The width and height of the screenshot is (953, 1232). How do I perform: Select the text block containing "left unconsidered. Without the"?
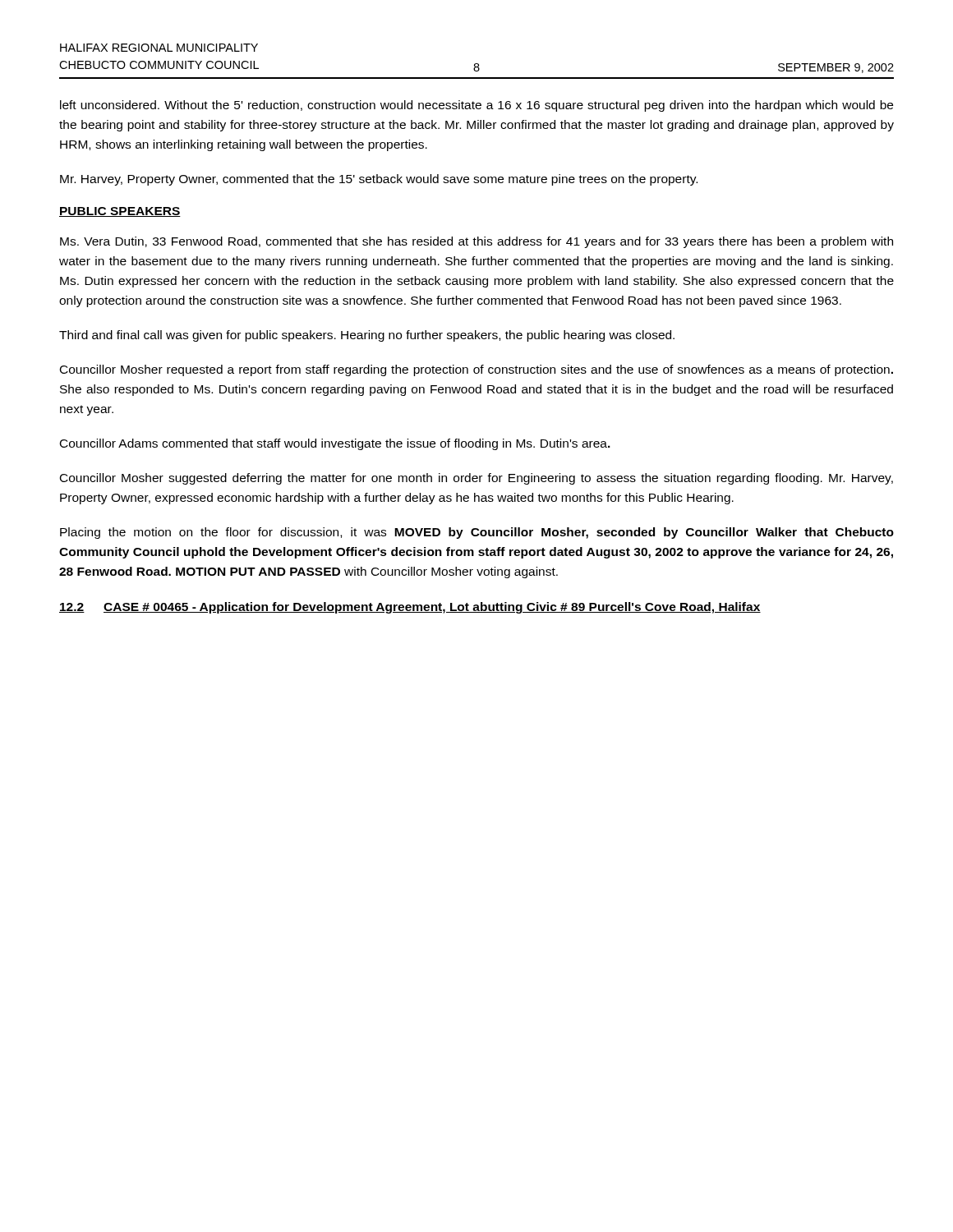click(x=476, y=124)
